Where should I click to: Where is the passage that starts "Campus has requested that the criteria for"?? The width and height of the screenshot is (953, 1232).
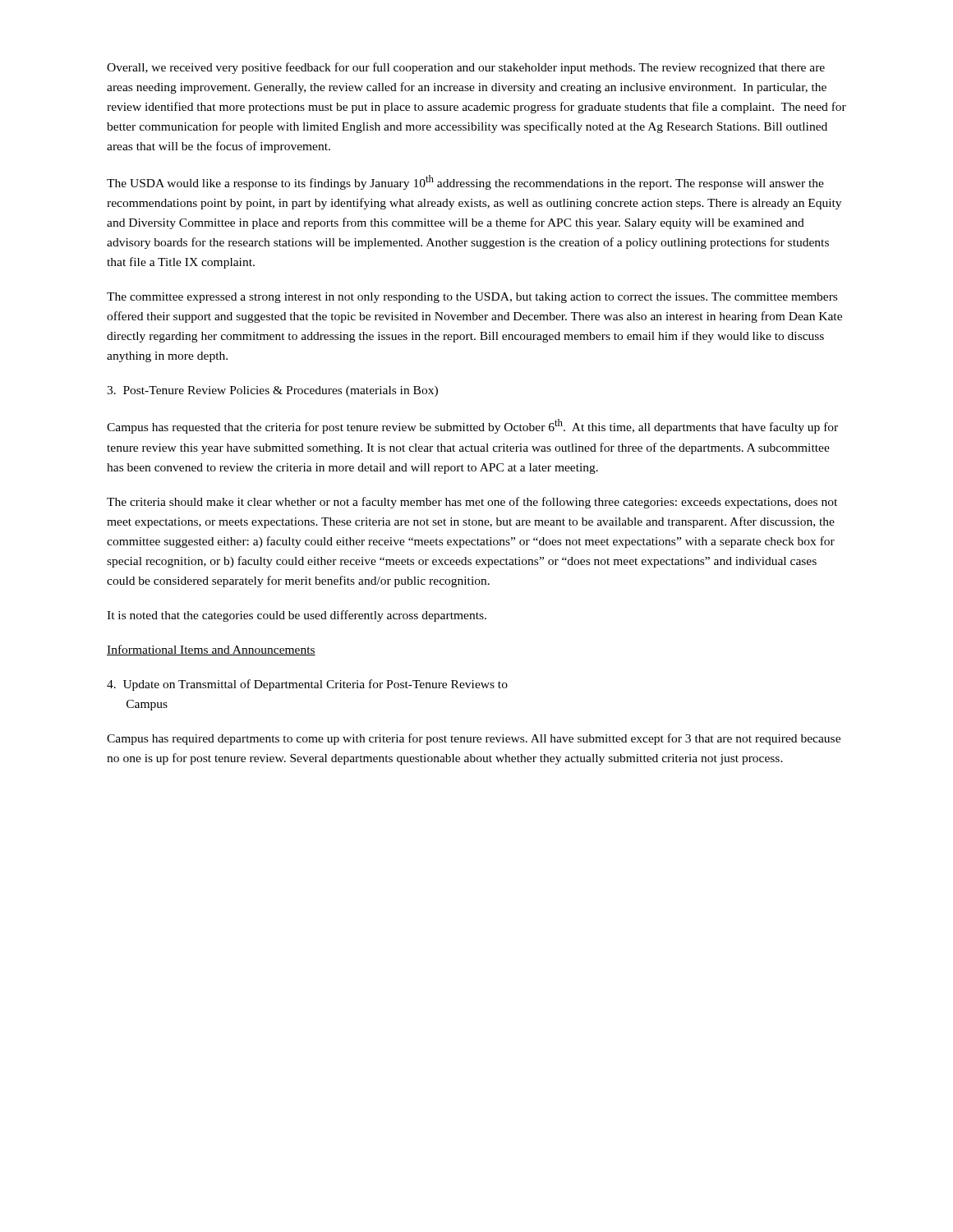(x=473, y=445)
